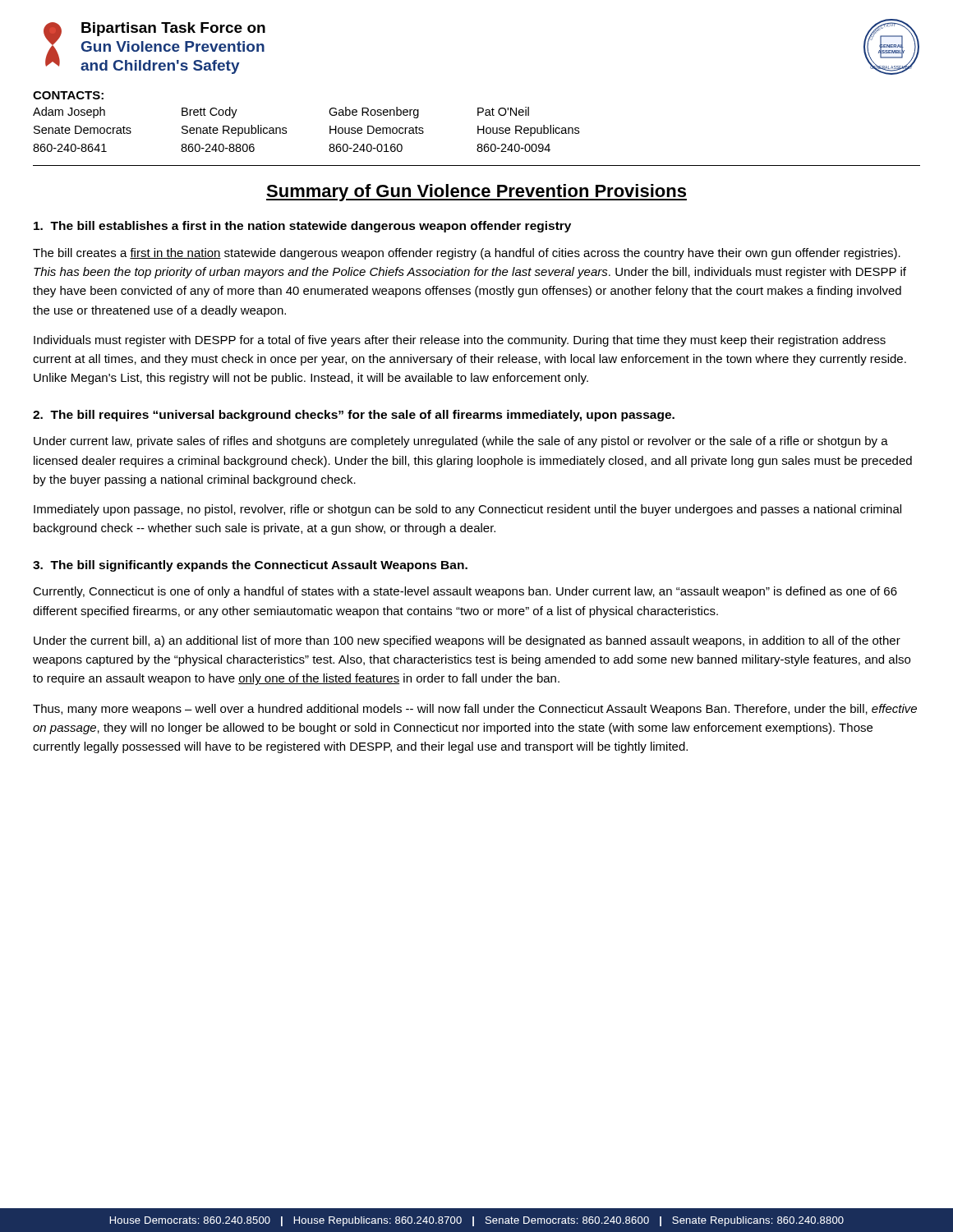Navigate to the element starting "Under current law,"
This screenshot has height=1232, width=953.
[x=473, y=460]
